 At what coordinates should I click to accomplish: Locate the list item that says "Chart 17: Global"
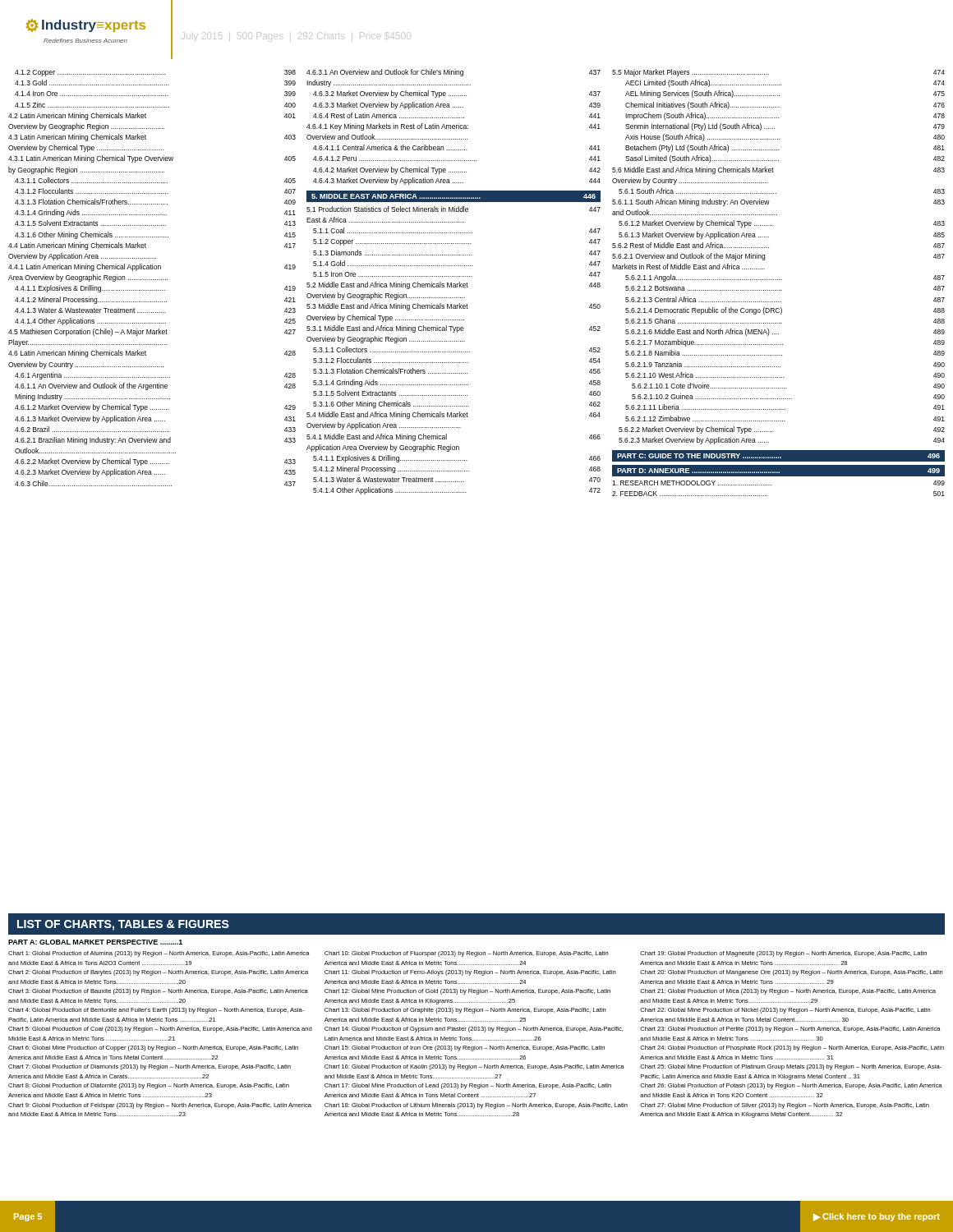[x=468, y=1091]
